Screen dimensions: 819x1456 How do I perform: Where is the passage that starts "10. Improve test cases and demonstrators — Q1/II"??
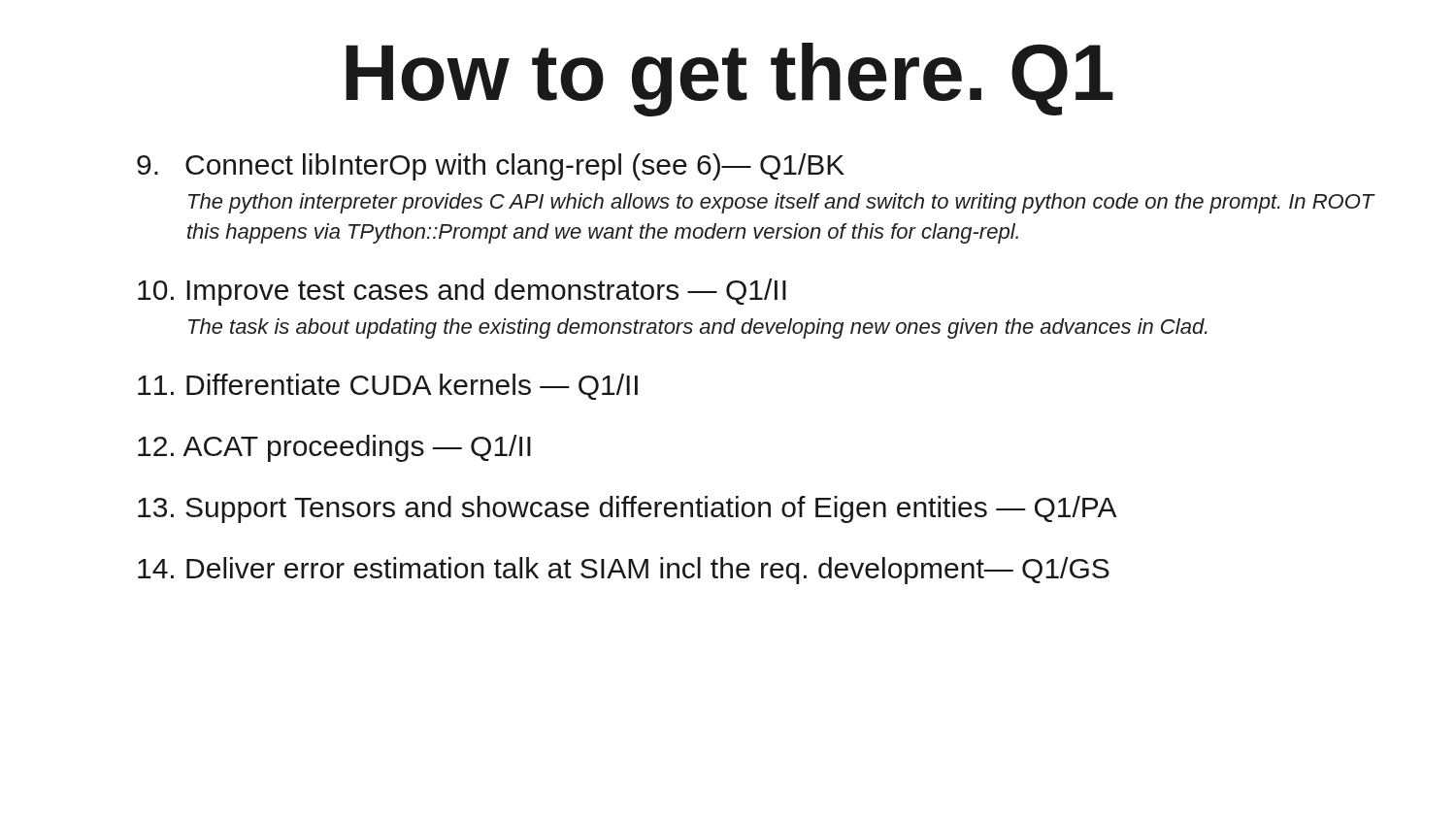(757, 306)
